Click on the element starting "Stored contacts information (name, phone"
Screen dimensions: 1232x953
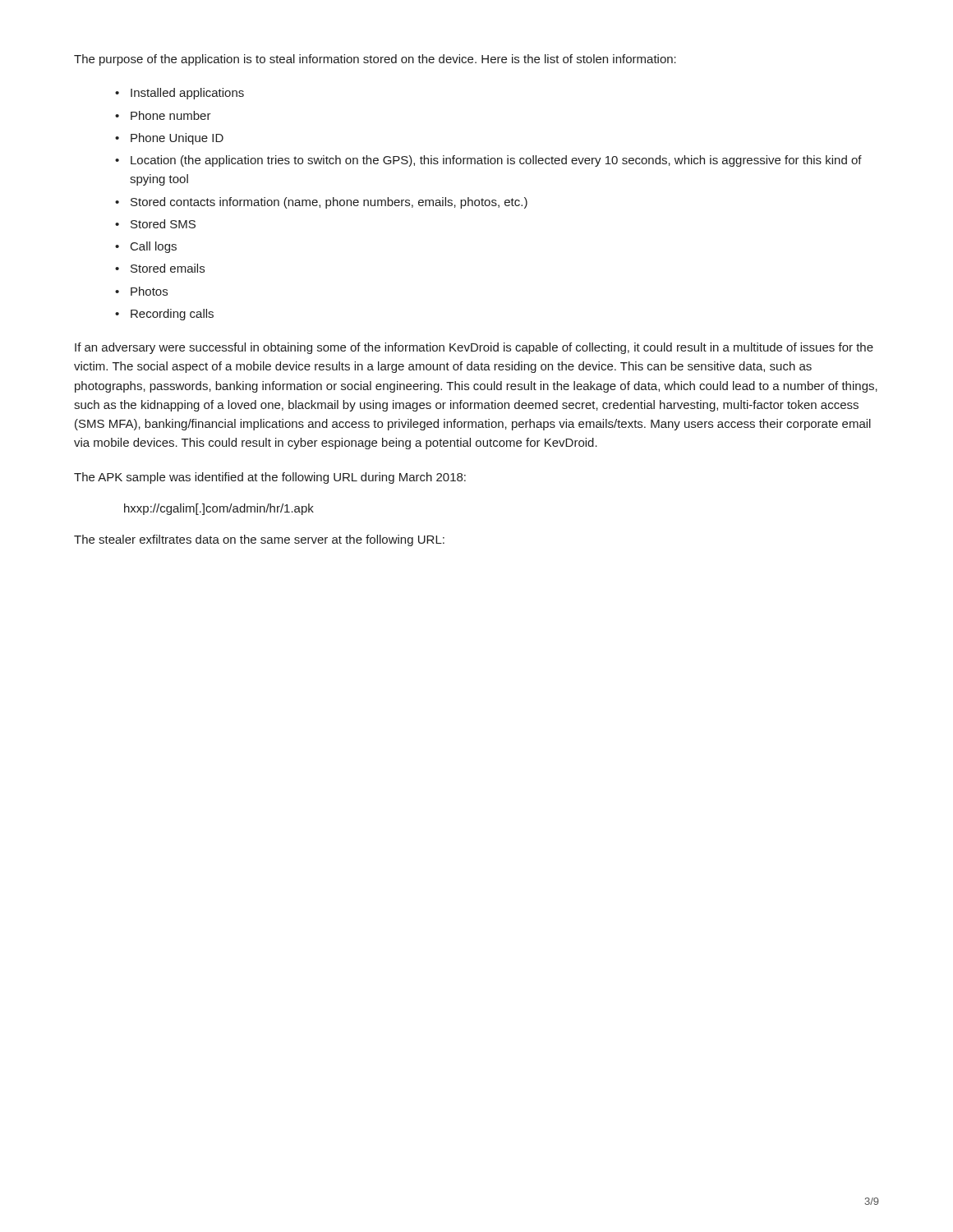(329, 201)
